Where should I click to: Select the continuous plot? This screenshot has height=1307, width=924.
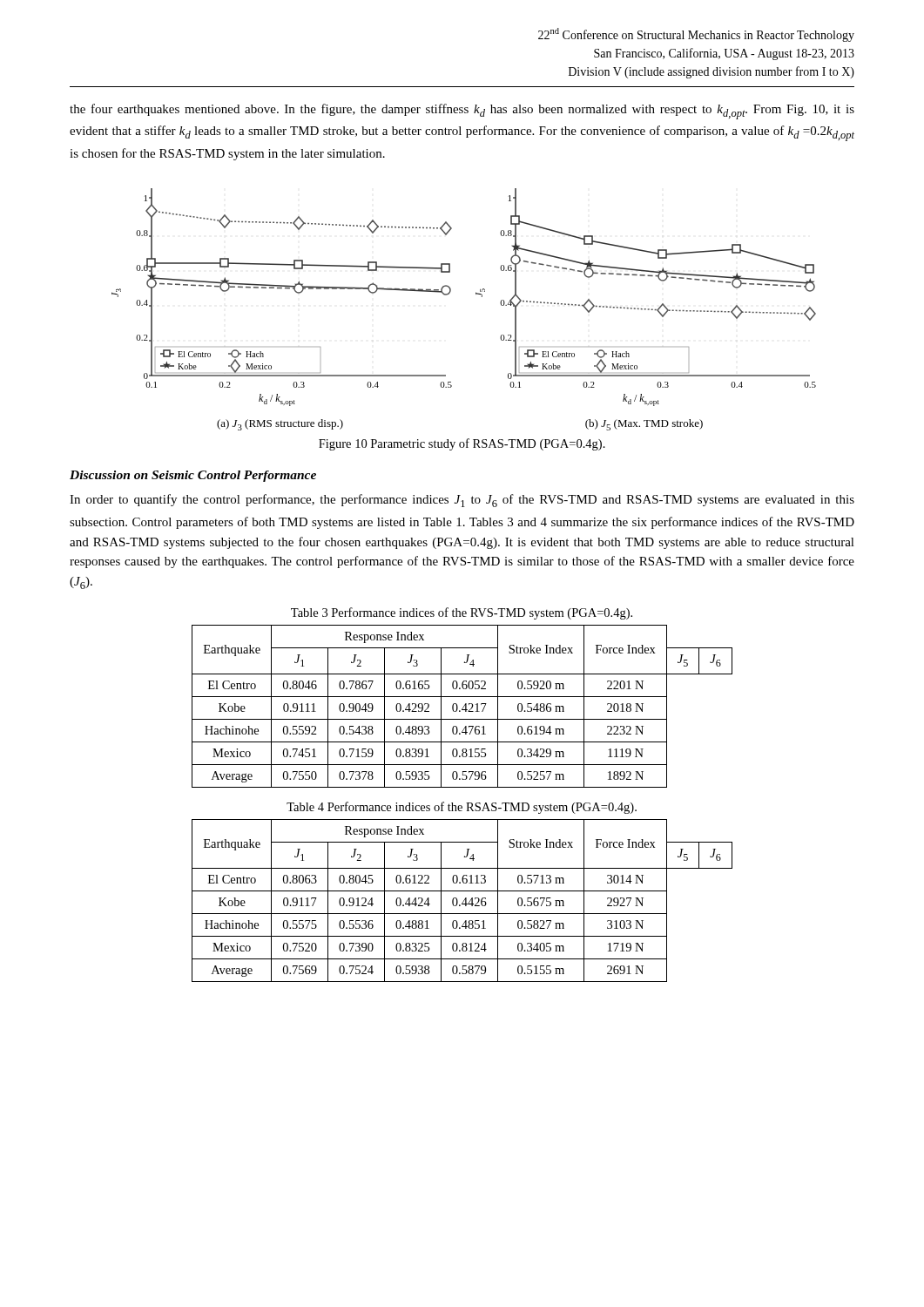point(462,315)
